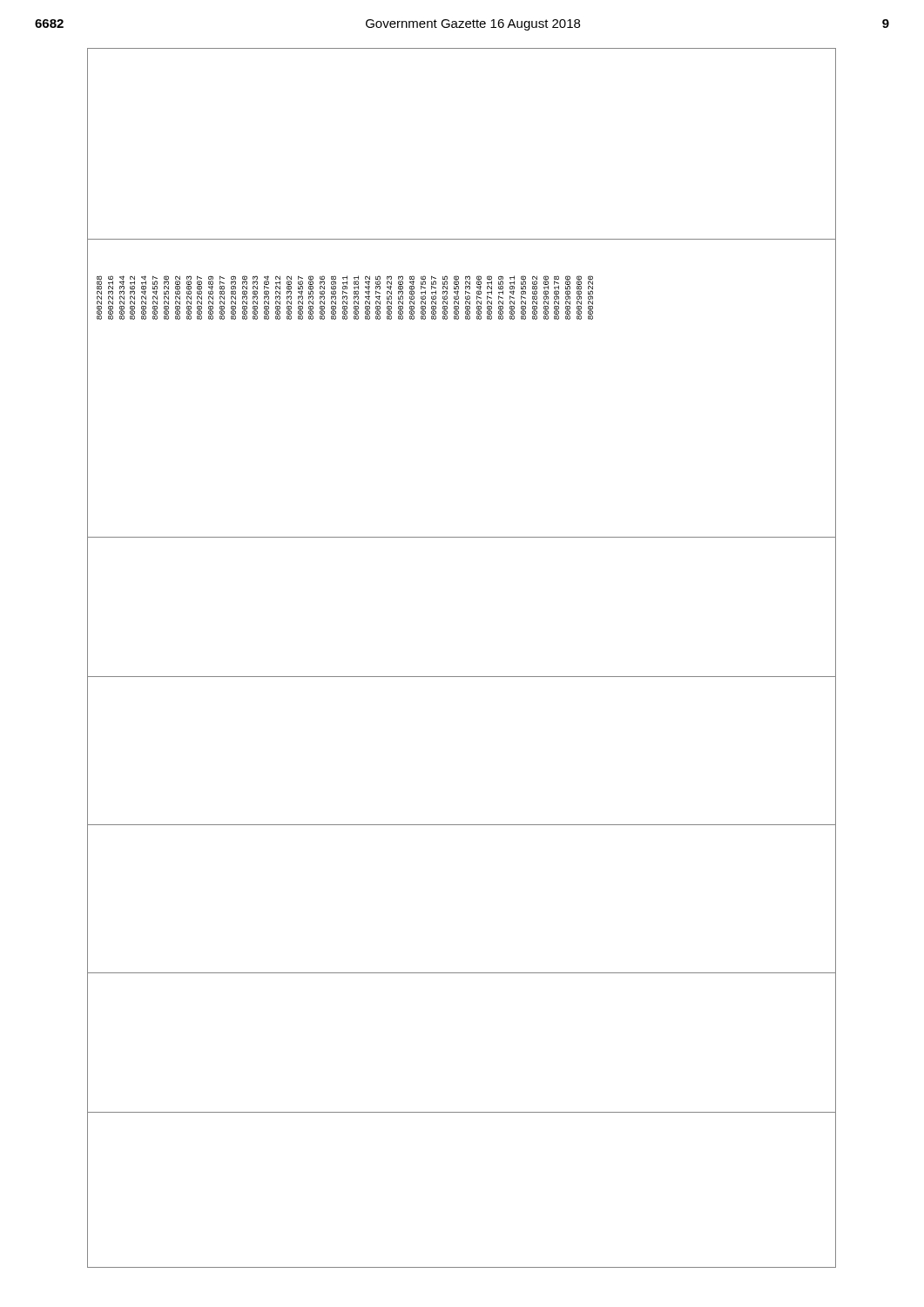Select the text block that reads "800222888 800223216 800223344 800223612 800224014"
Viewport: 924px width, 1307px height.
[x=345, y=298]
